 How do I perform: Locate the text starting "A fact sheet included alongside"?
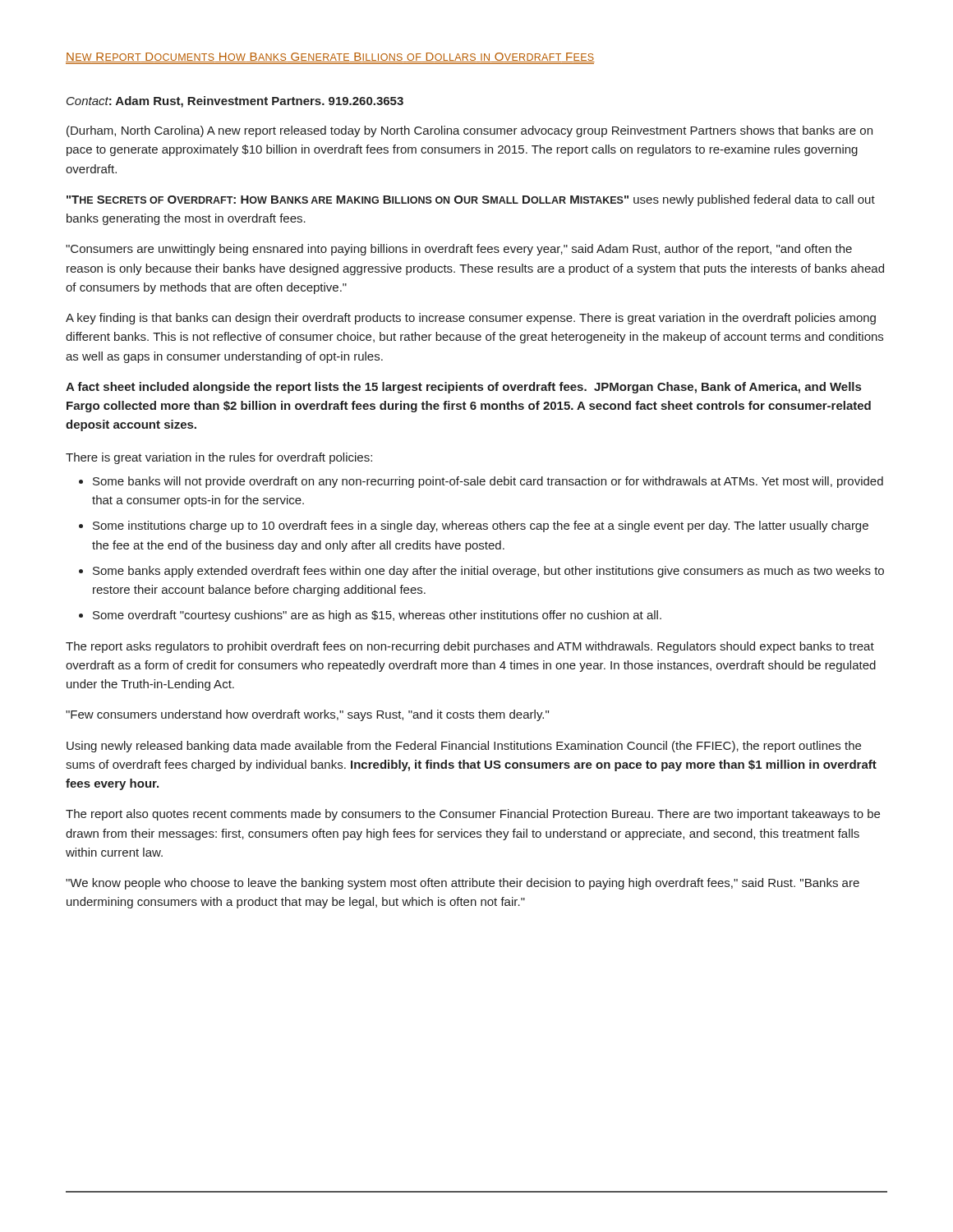[469, 405]
